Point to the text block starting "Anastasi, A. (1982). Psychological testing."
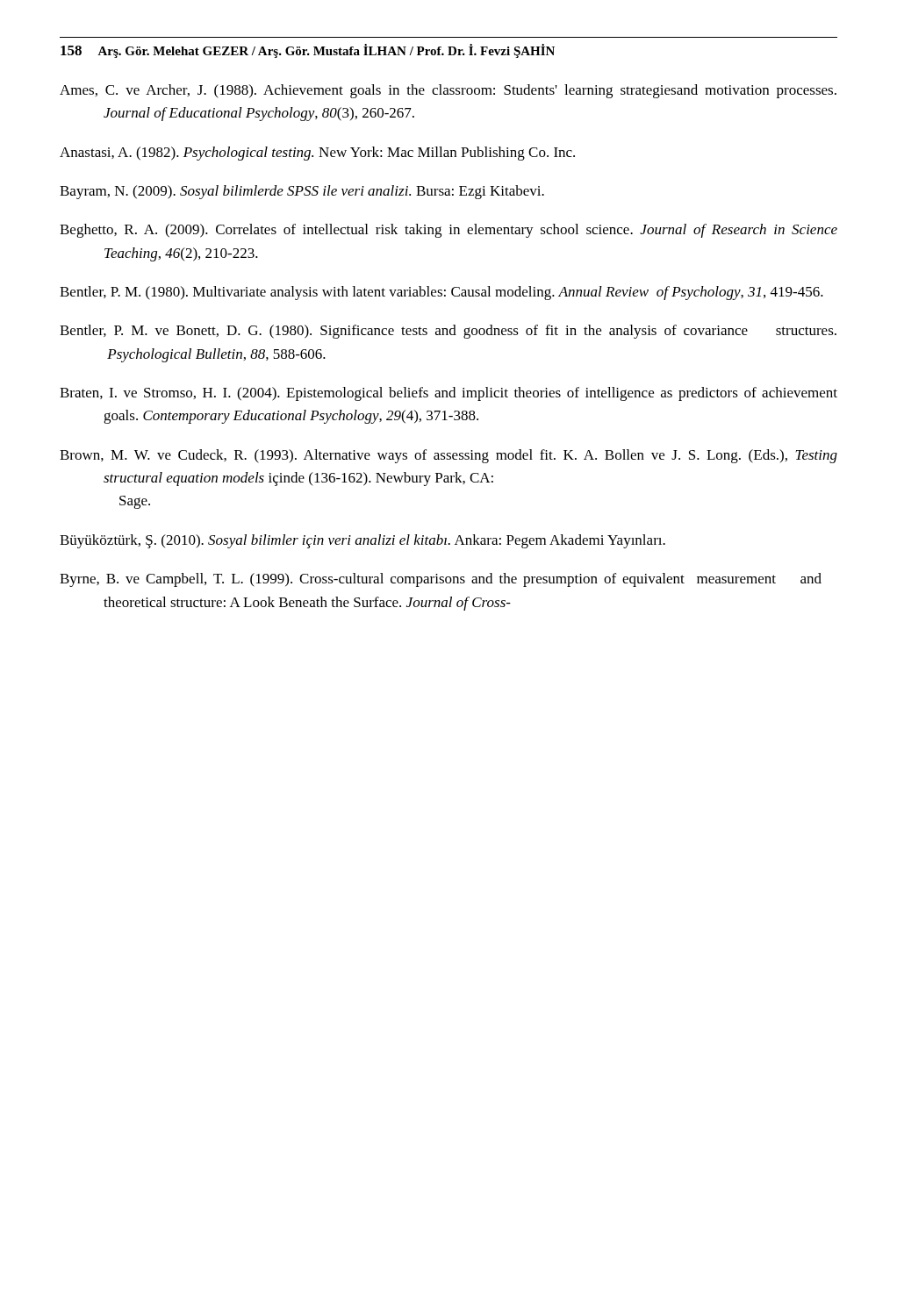The image size is (897, 1316). click(318, 152)
